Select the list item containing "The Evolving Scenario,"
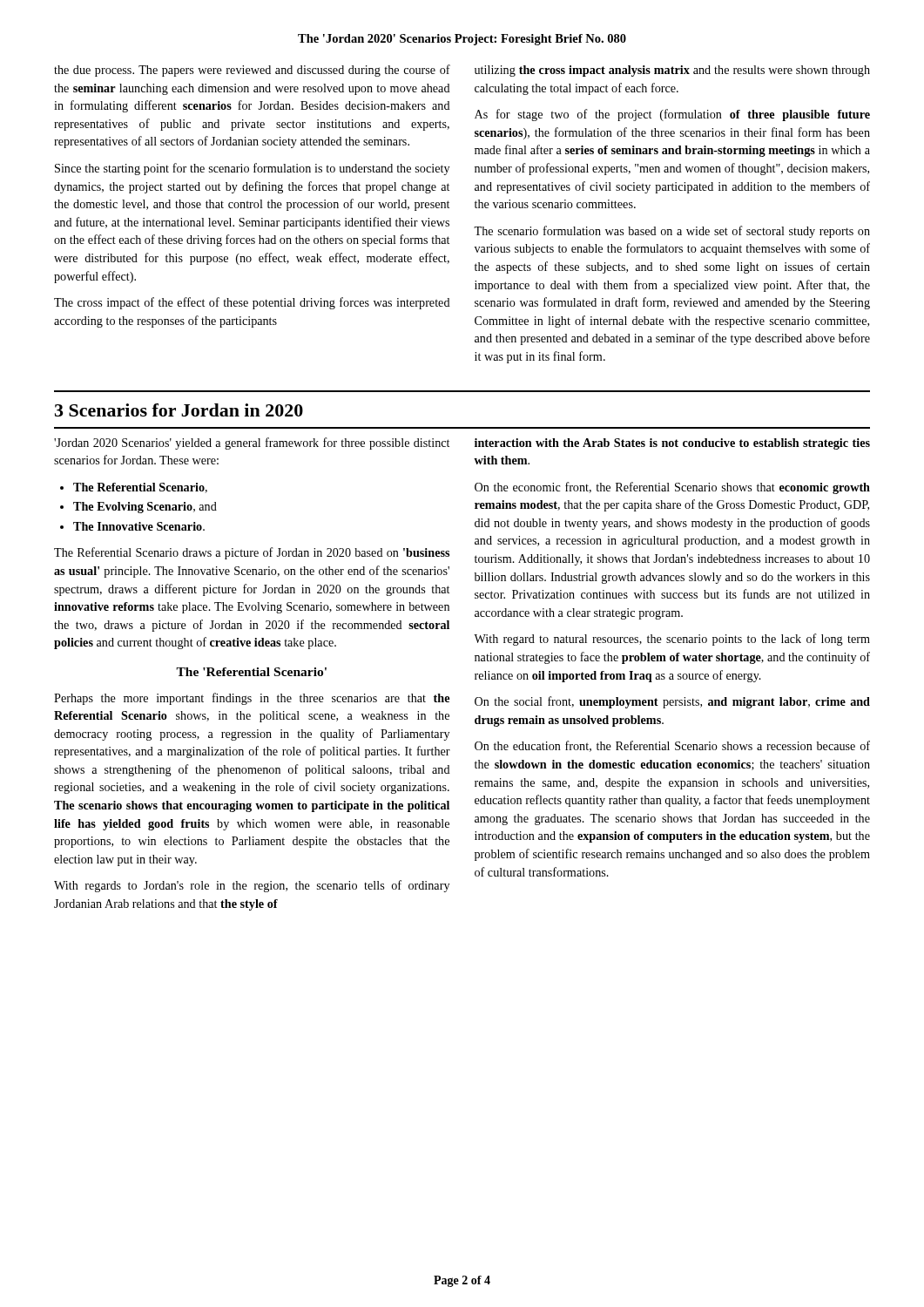 (145, 507)
